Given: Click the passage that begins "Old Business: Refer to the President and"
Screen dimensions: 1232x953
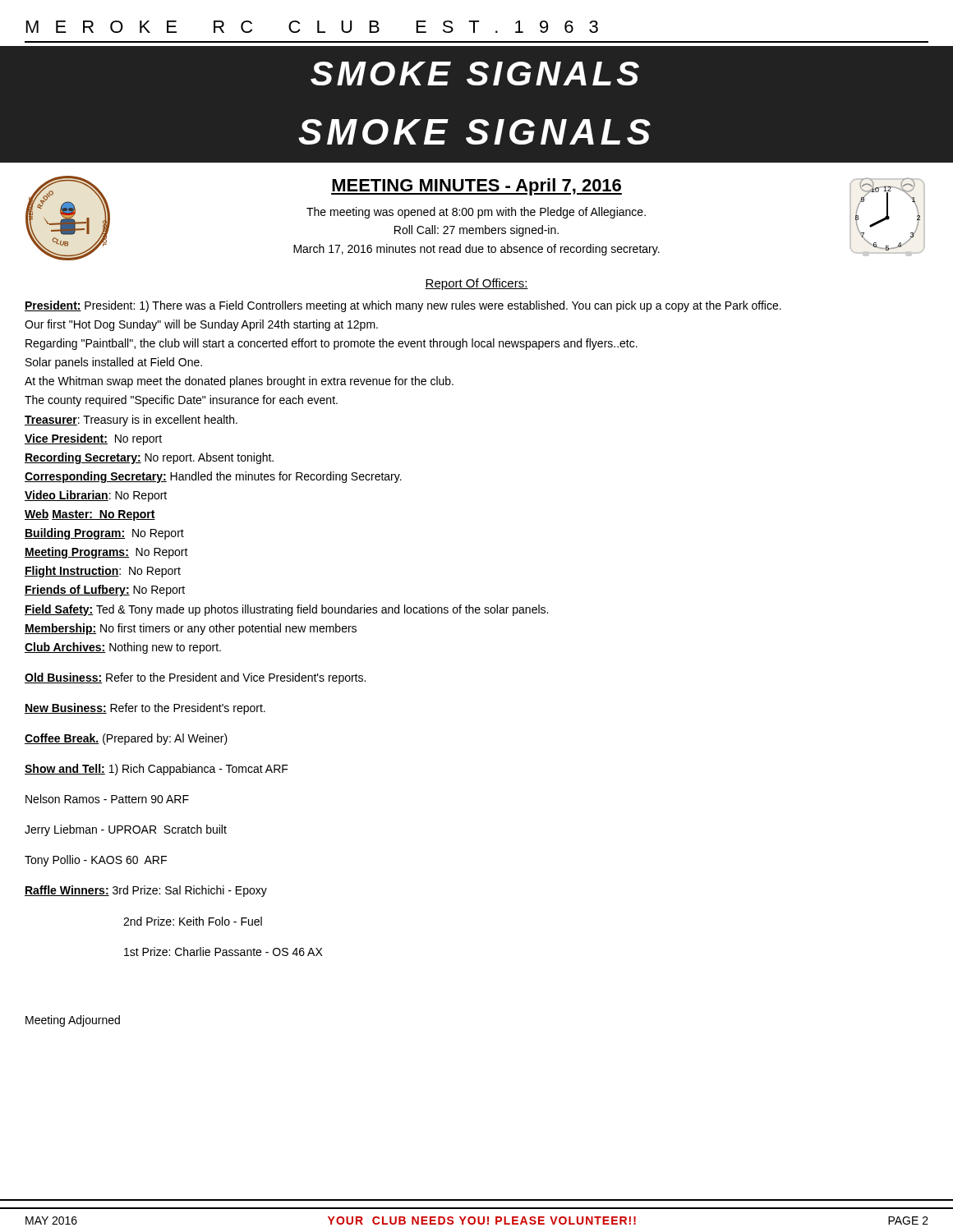Looking at the screenshot, I should click(x=195, y=678).
